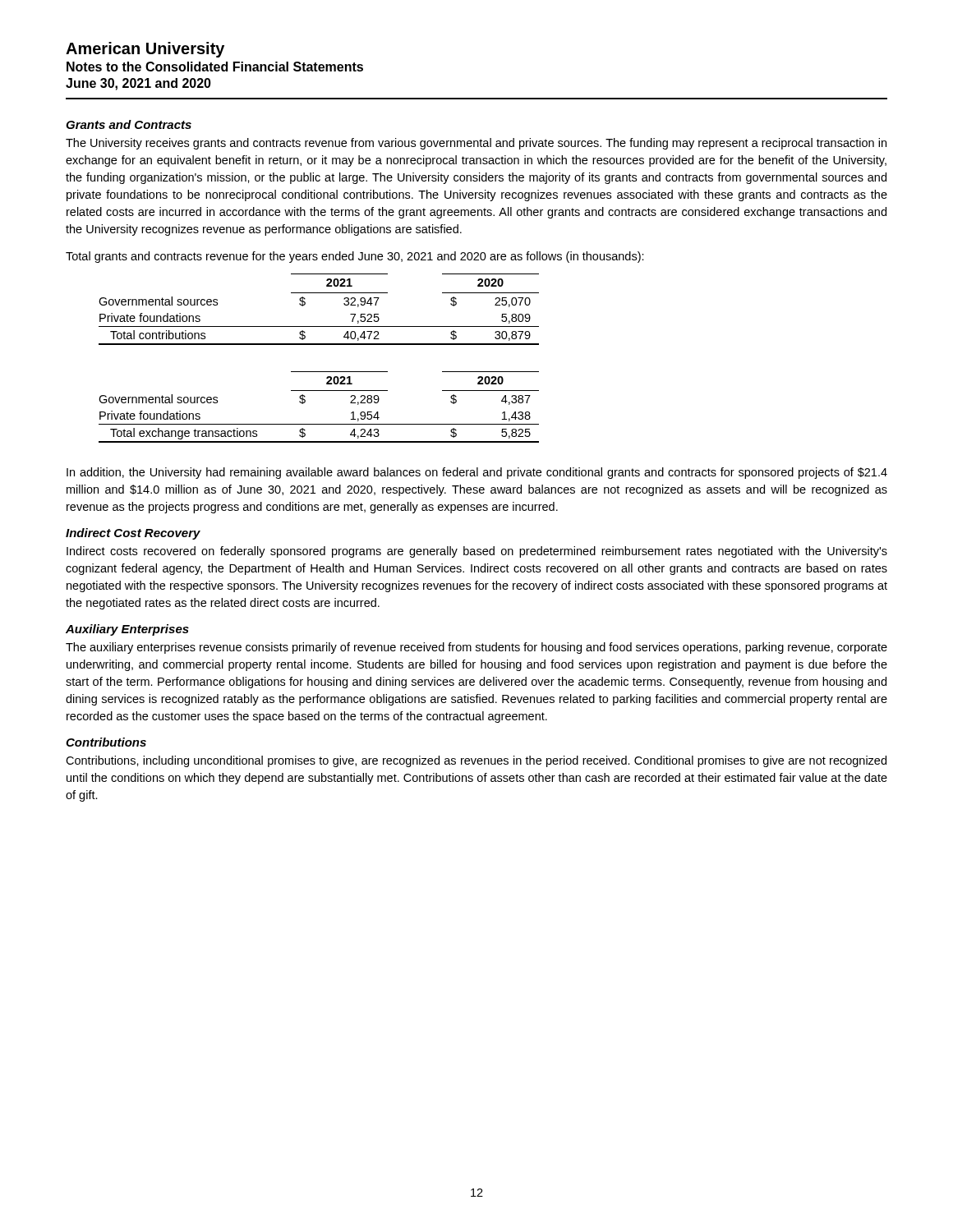Image resolution: width=953 pixels, height=1232 pixels.
Task: Point to the element starting "Indirect Cost Recovery"
Action: coord(133,533)
